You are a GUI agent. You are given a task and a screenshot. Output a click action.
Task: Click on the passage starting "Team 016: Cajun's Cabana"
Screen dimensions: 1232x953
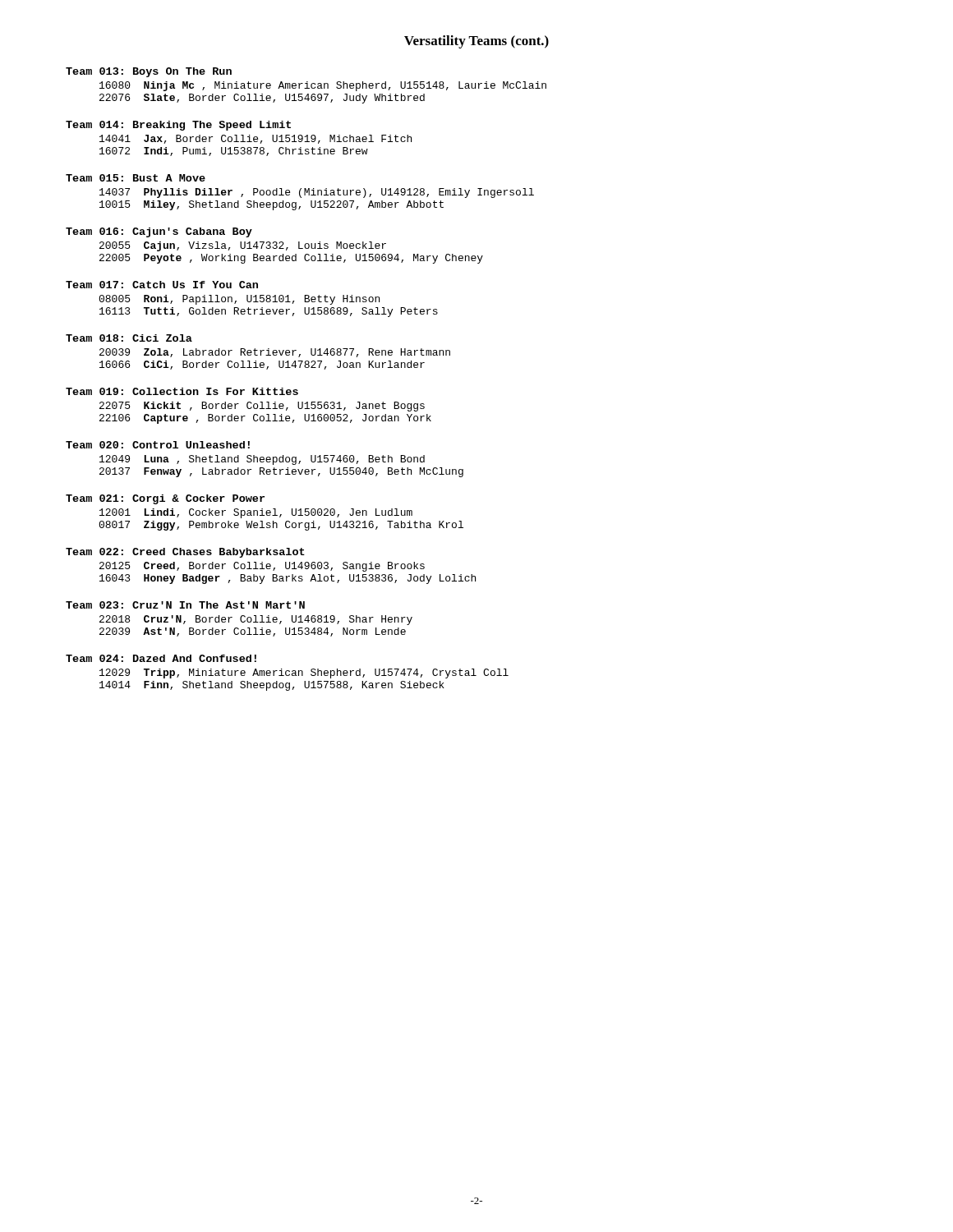(x=476, y=245)
